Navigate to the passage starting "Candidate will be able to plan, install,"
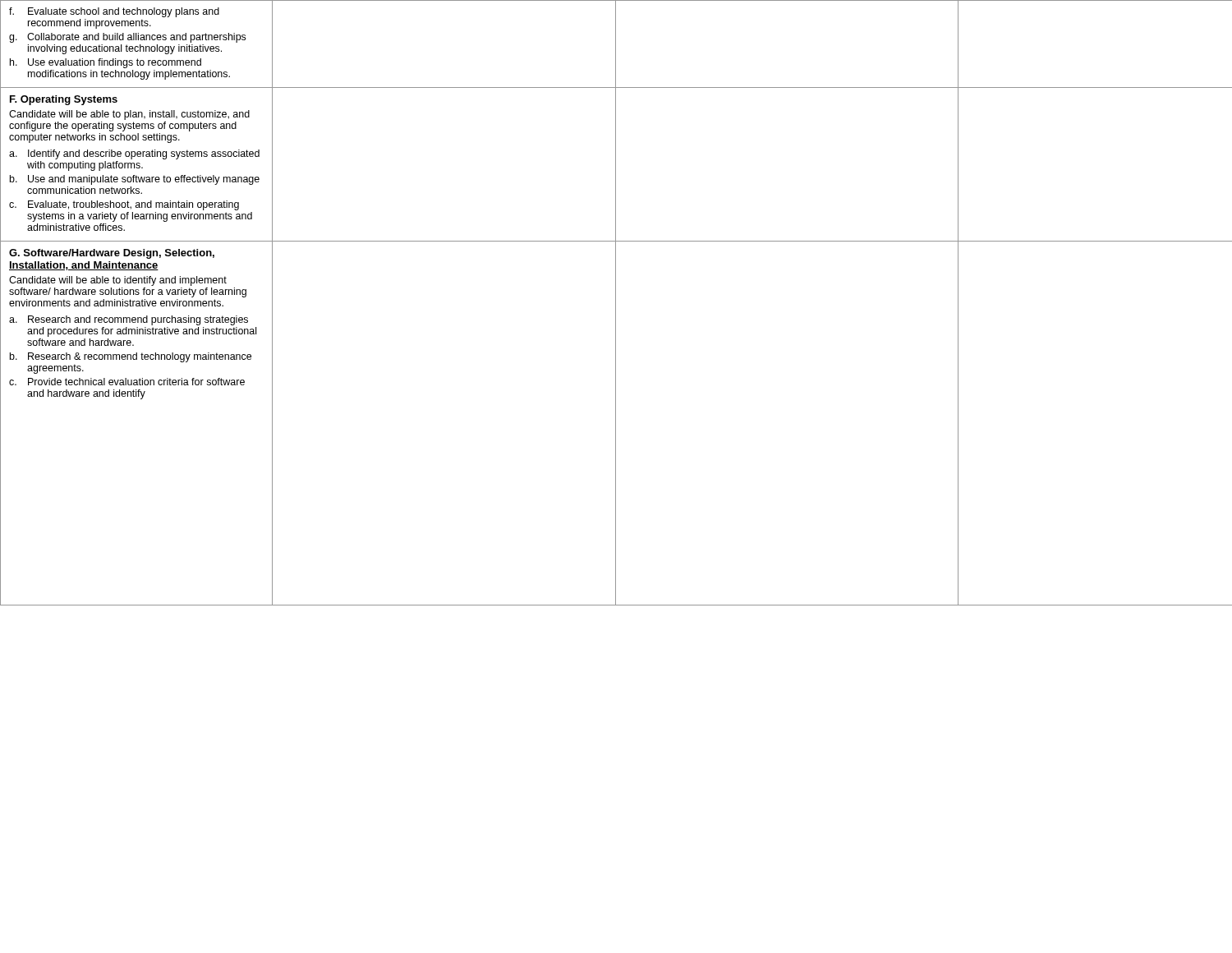The image size is (1232, 953). pyautogui.click(x=129, y=126)
